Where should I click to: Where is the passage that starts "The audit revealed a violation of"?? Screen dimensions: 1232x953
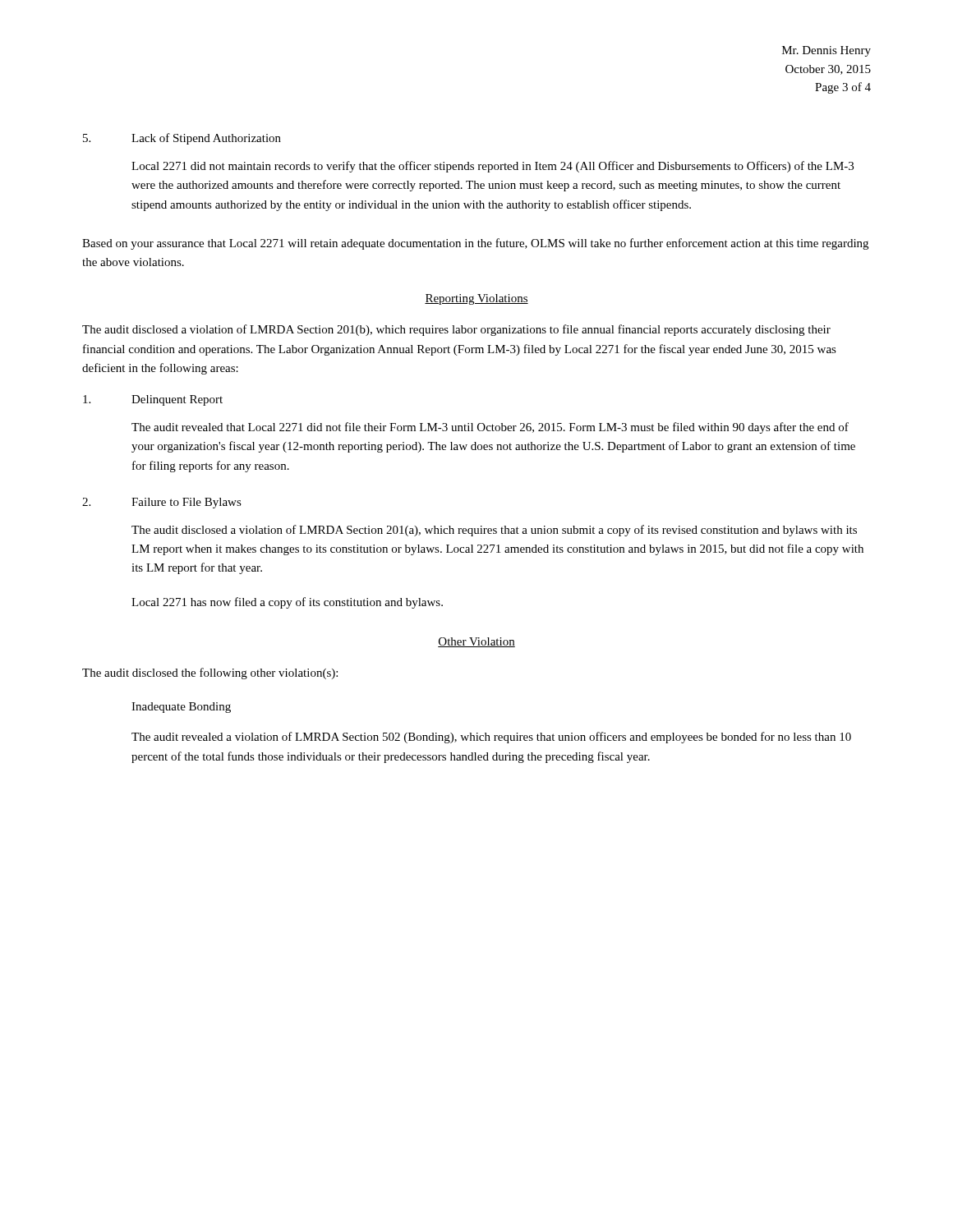[501, 747]
